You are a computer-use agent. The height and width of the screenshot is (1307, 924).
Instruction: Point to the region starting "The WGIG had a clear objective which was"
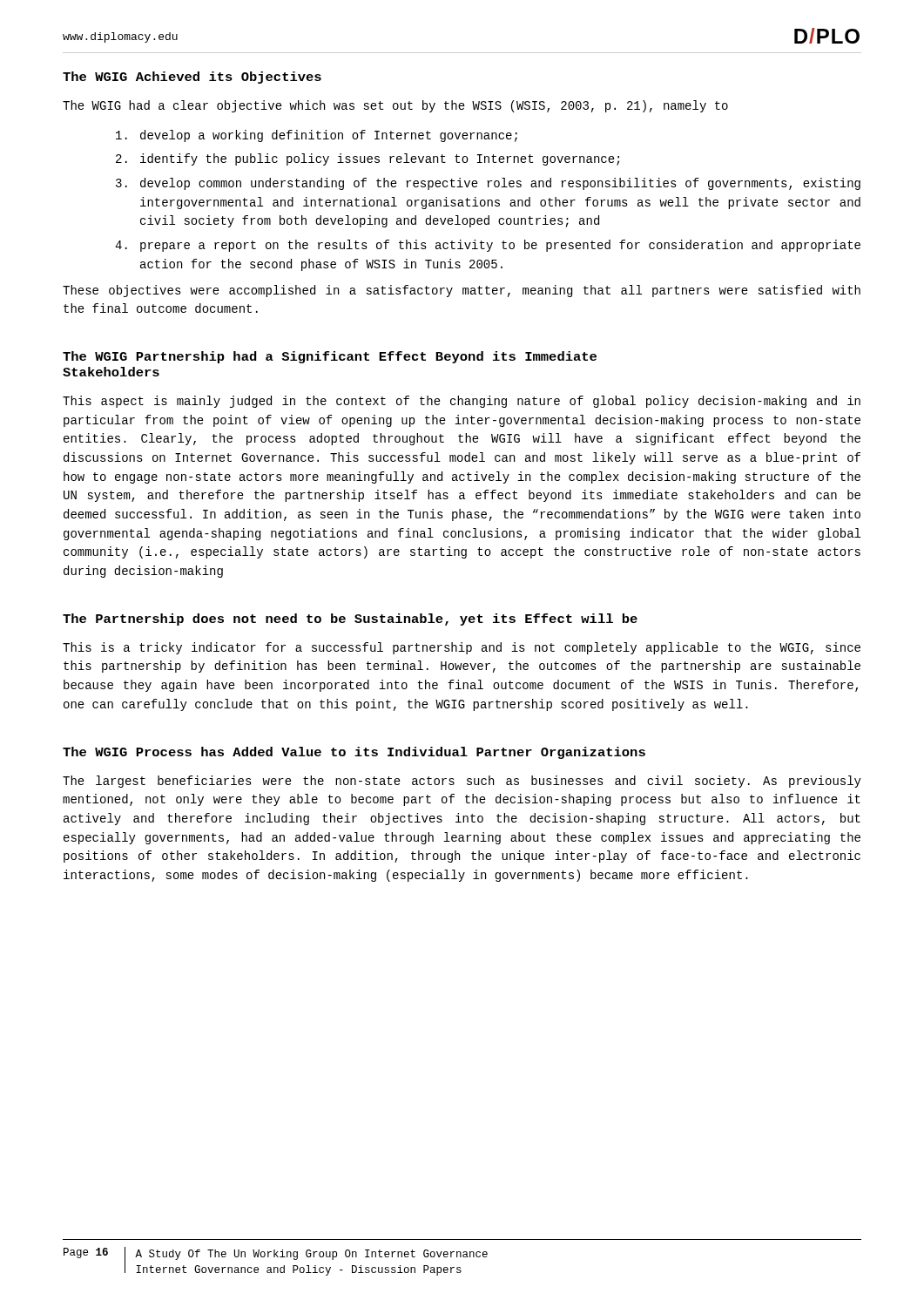click(x=396, y=106)
